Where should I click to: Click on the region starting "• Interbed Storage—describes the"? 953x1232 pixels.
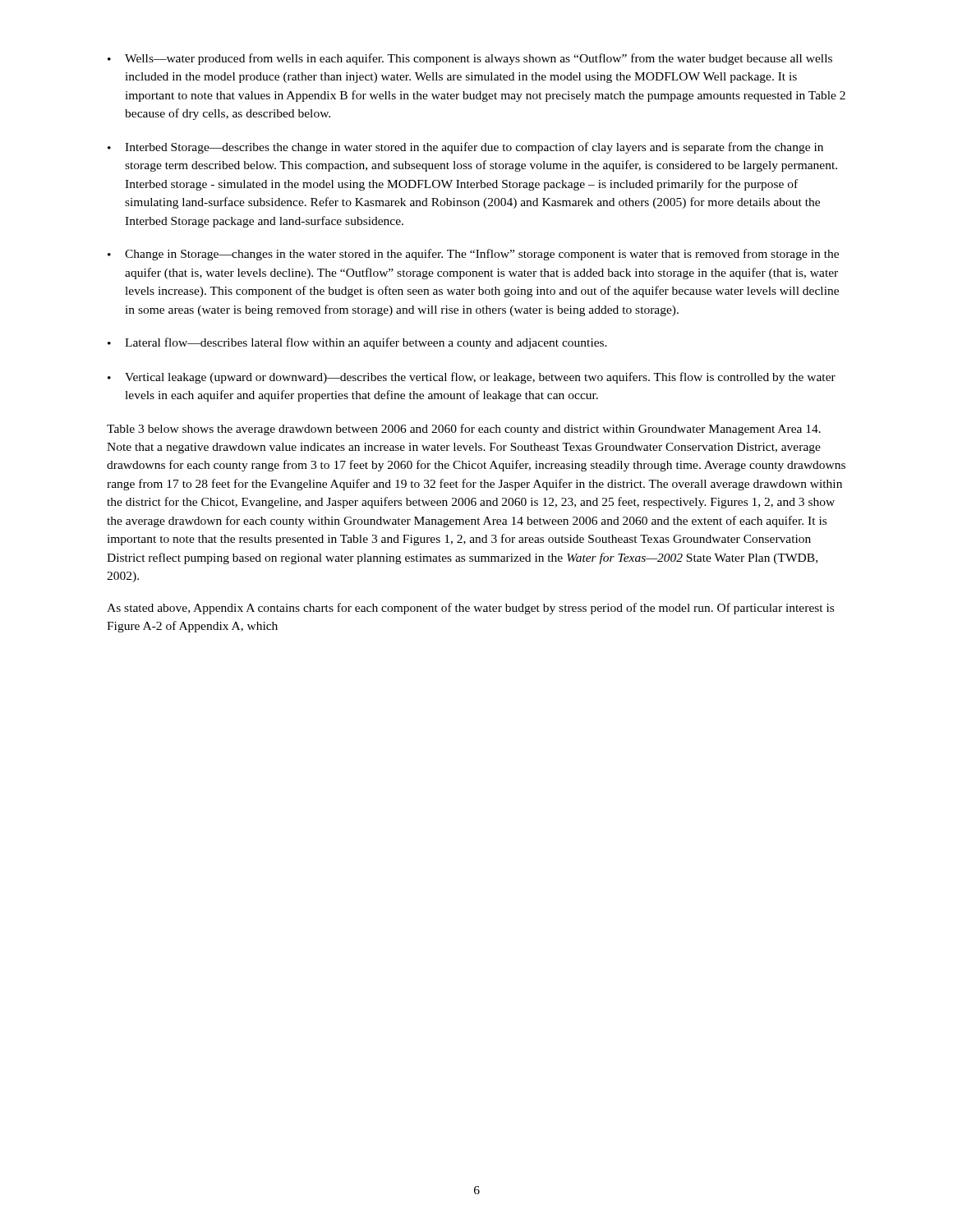pyautogui.click(x=476, y=184)
